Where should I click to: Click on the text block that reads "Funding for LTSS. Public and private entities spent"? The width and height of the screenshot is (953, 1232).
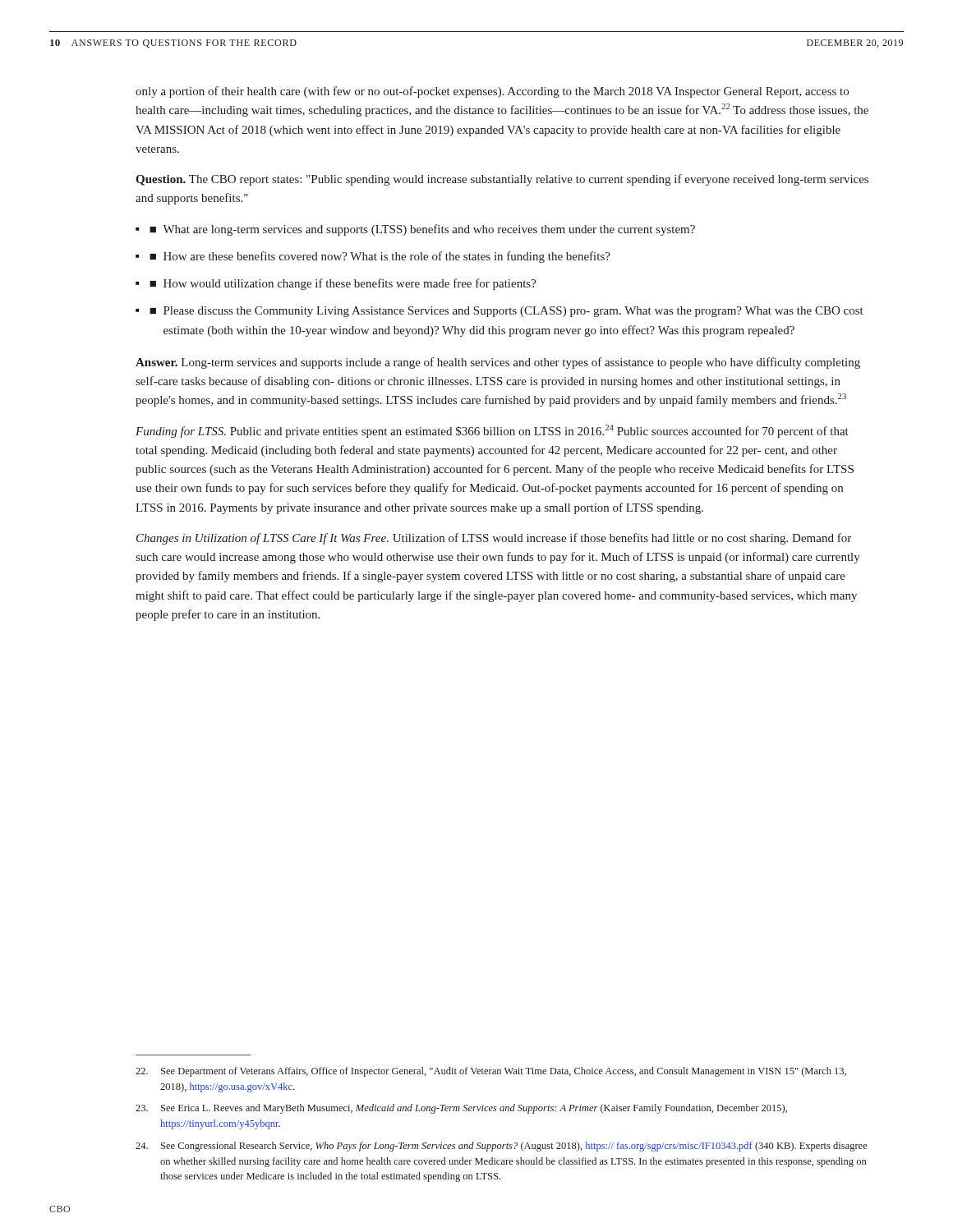(x=503, y=469)
